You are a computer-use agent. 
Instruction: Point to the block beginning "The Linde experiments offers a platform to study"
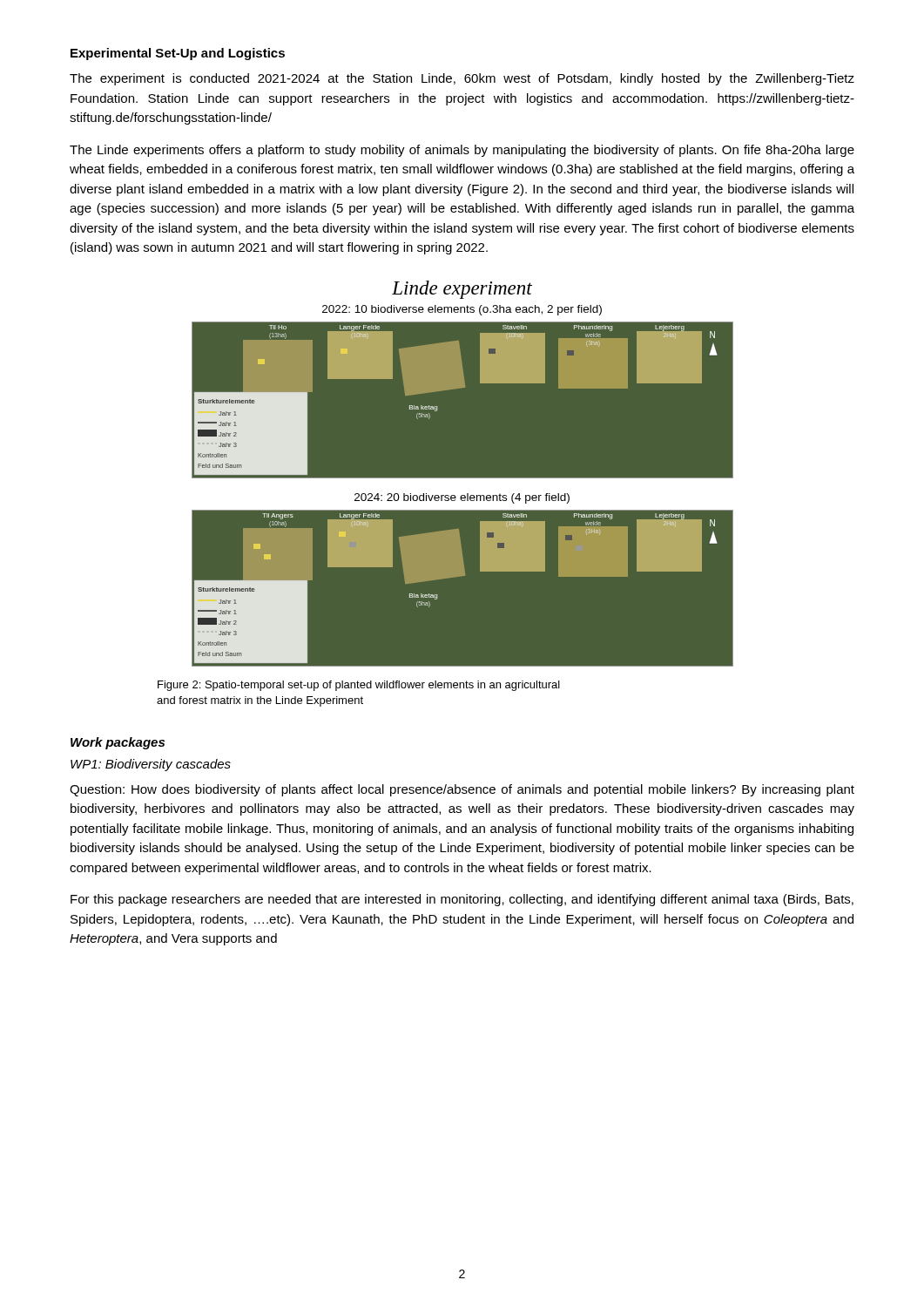(462, 198)
